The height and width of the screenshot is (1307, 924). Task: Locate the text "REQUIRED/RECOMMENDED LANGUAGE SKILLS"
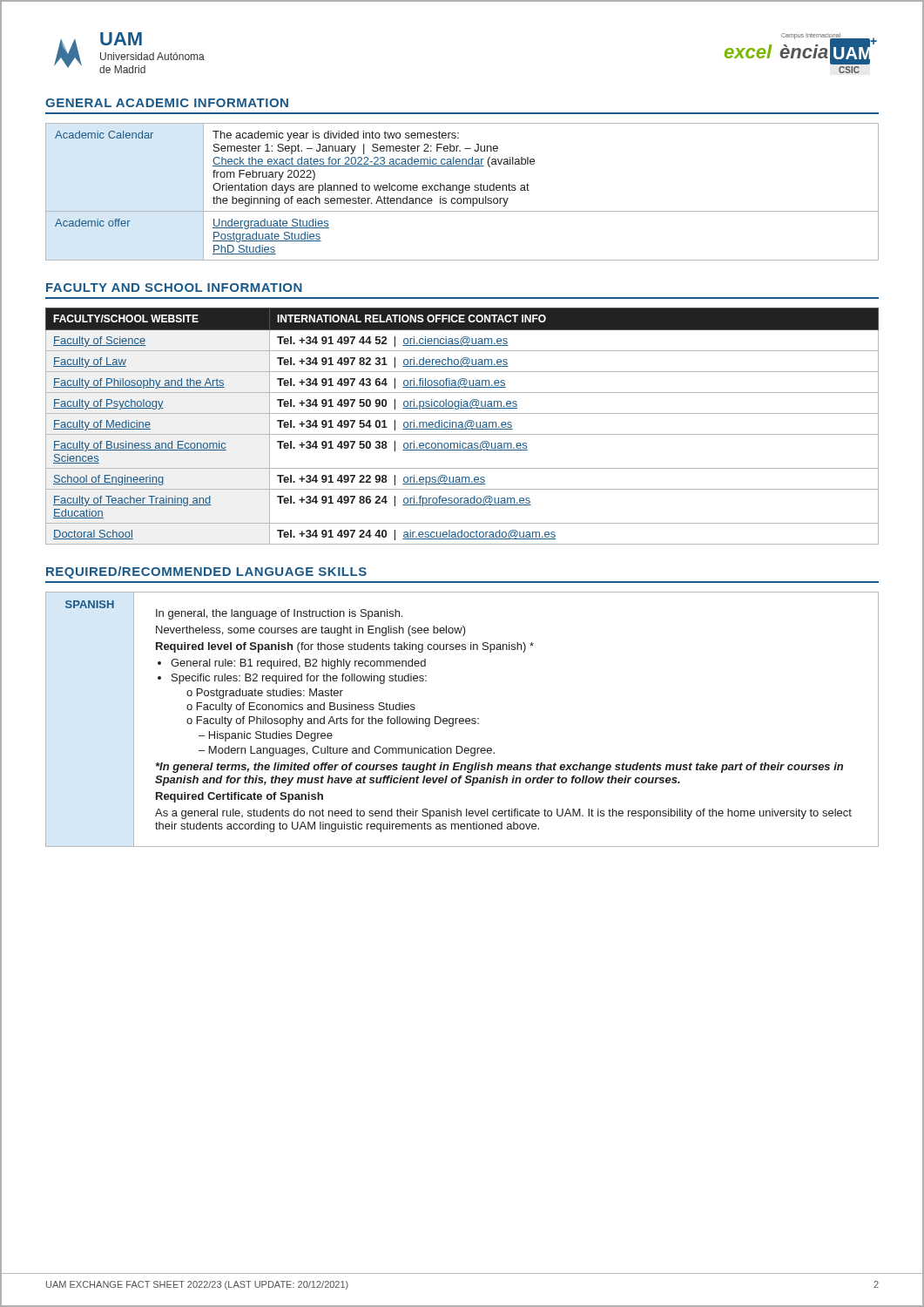206,571
